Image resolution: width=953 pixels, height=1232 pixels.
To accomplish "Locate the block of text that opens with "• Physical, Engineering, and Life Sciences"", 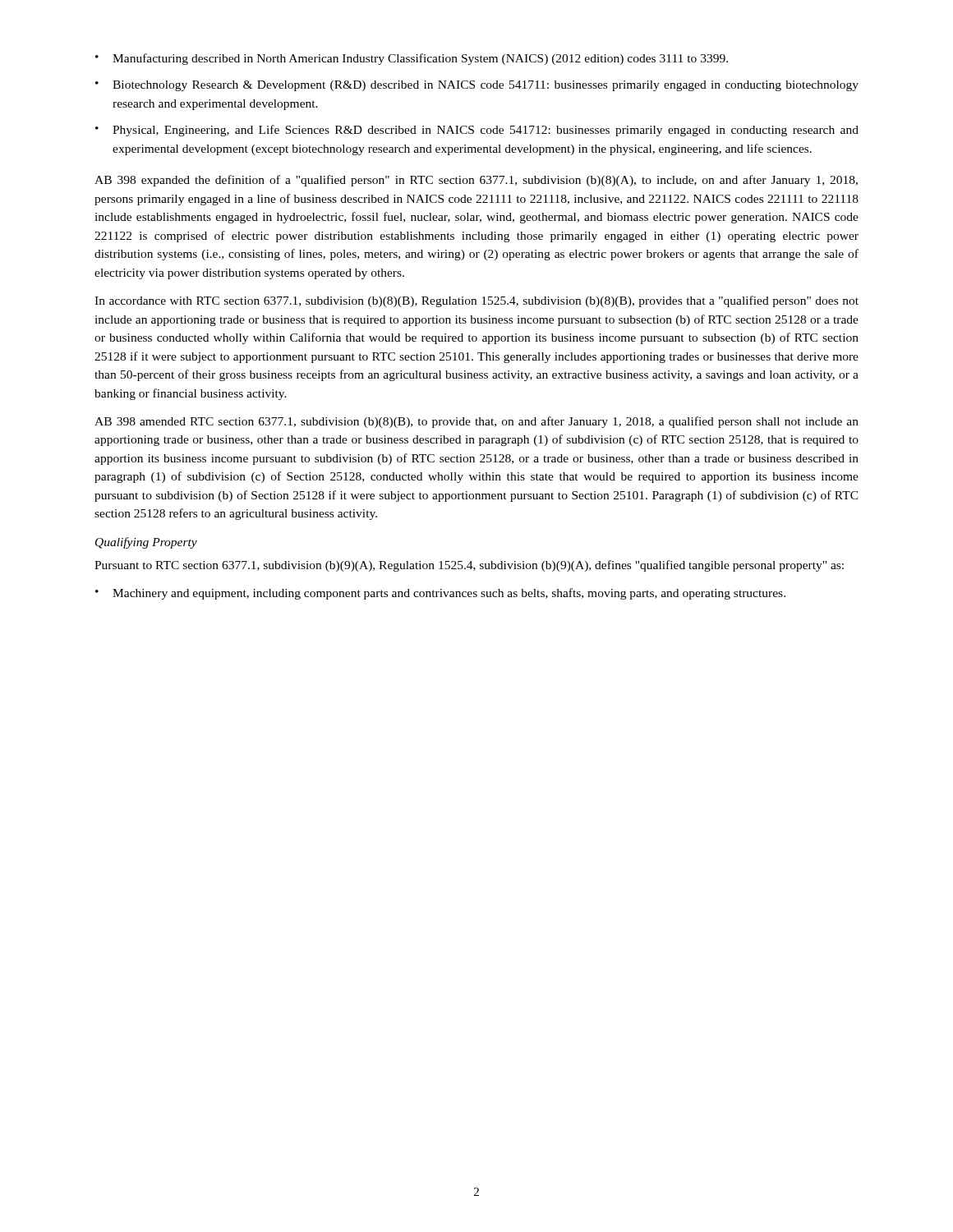I will pyautogui.click(x=476, y=140).
